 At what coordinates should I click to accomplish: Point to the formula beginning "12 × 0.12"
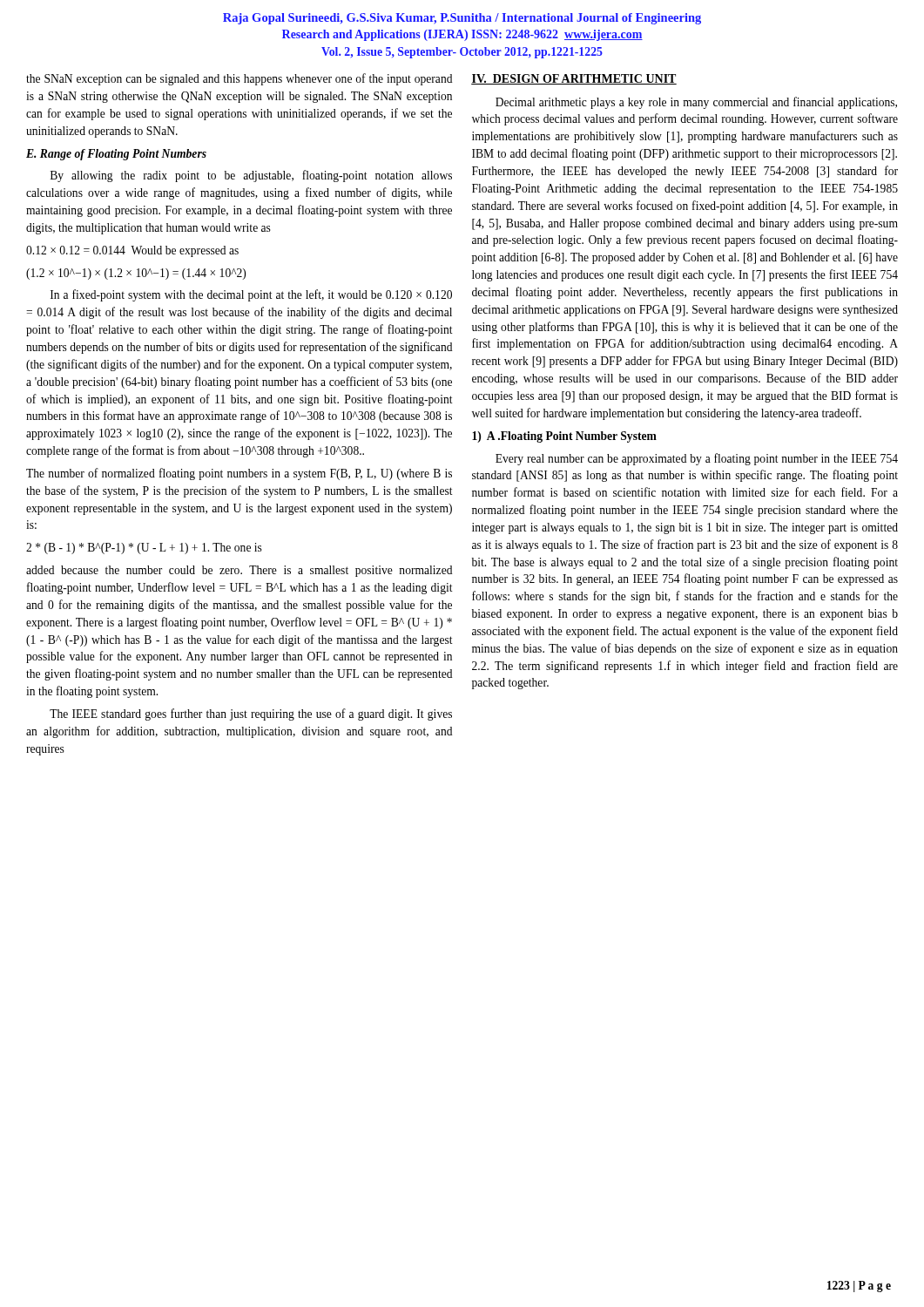(239, 262)
